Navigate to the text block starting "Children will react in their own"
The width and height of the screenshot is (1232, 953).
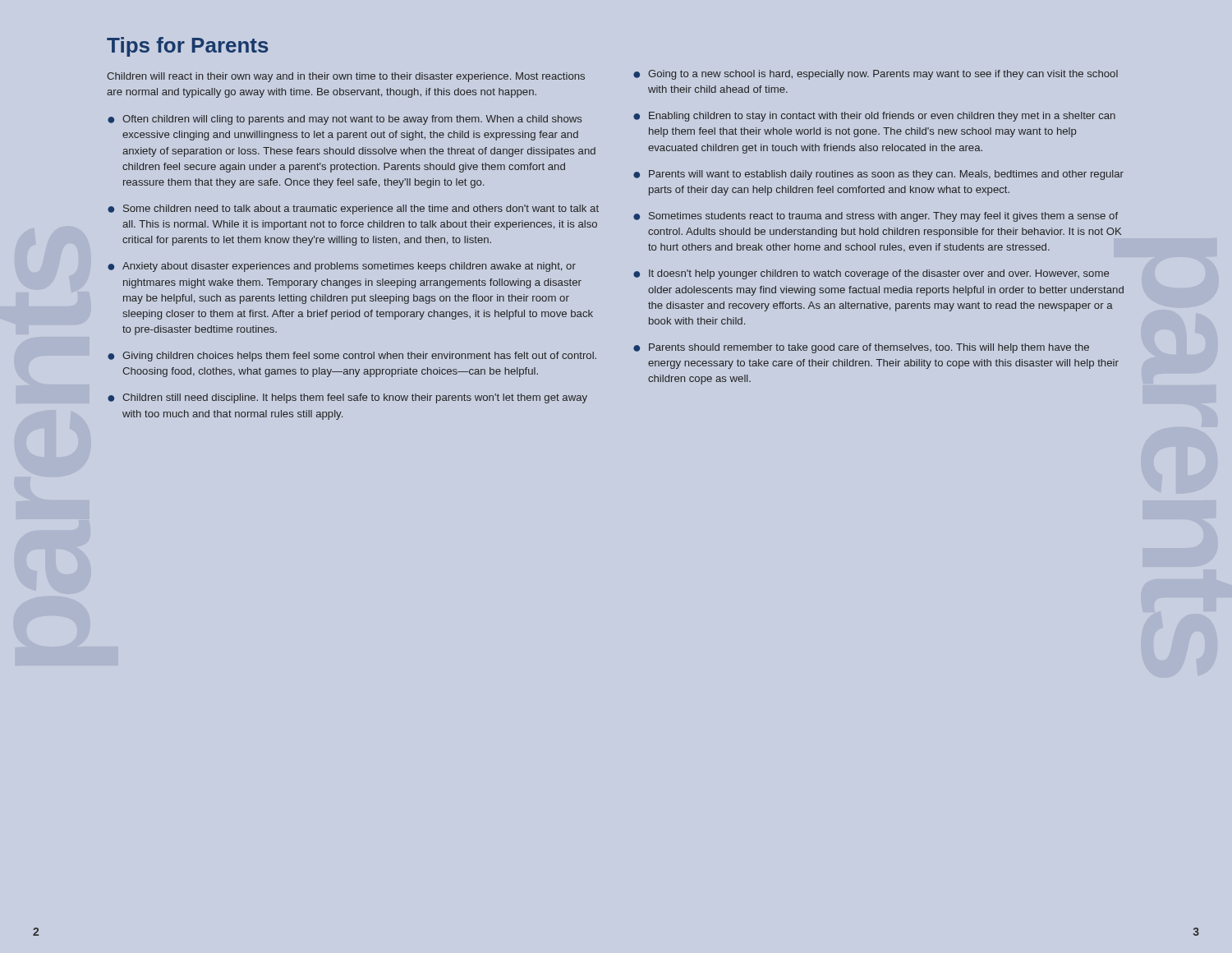(x=346, y=84)
